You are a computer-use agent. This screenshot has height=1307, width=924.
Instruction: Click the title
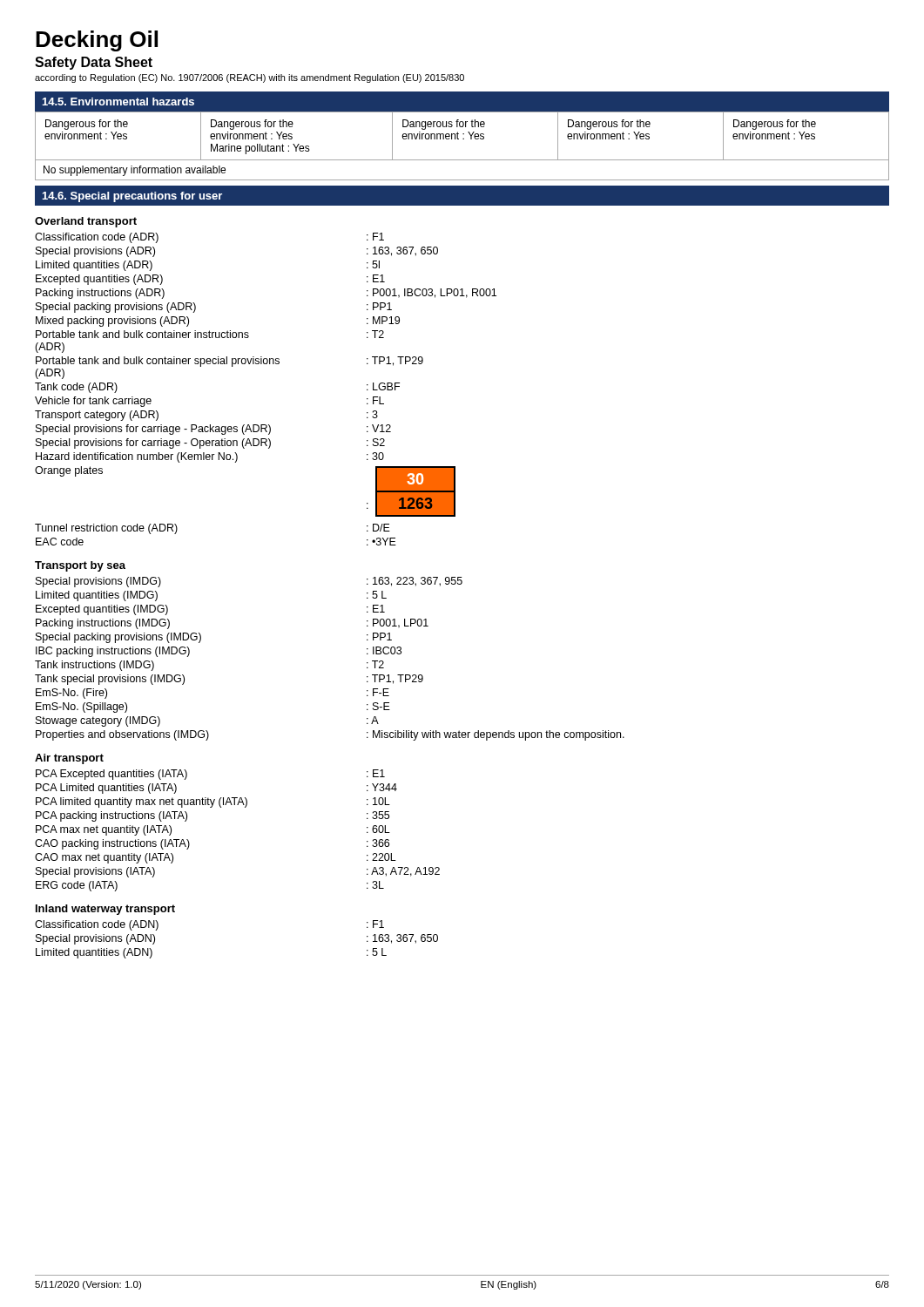[x=97, y=39]
